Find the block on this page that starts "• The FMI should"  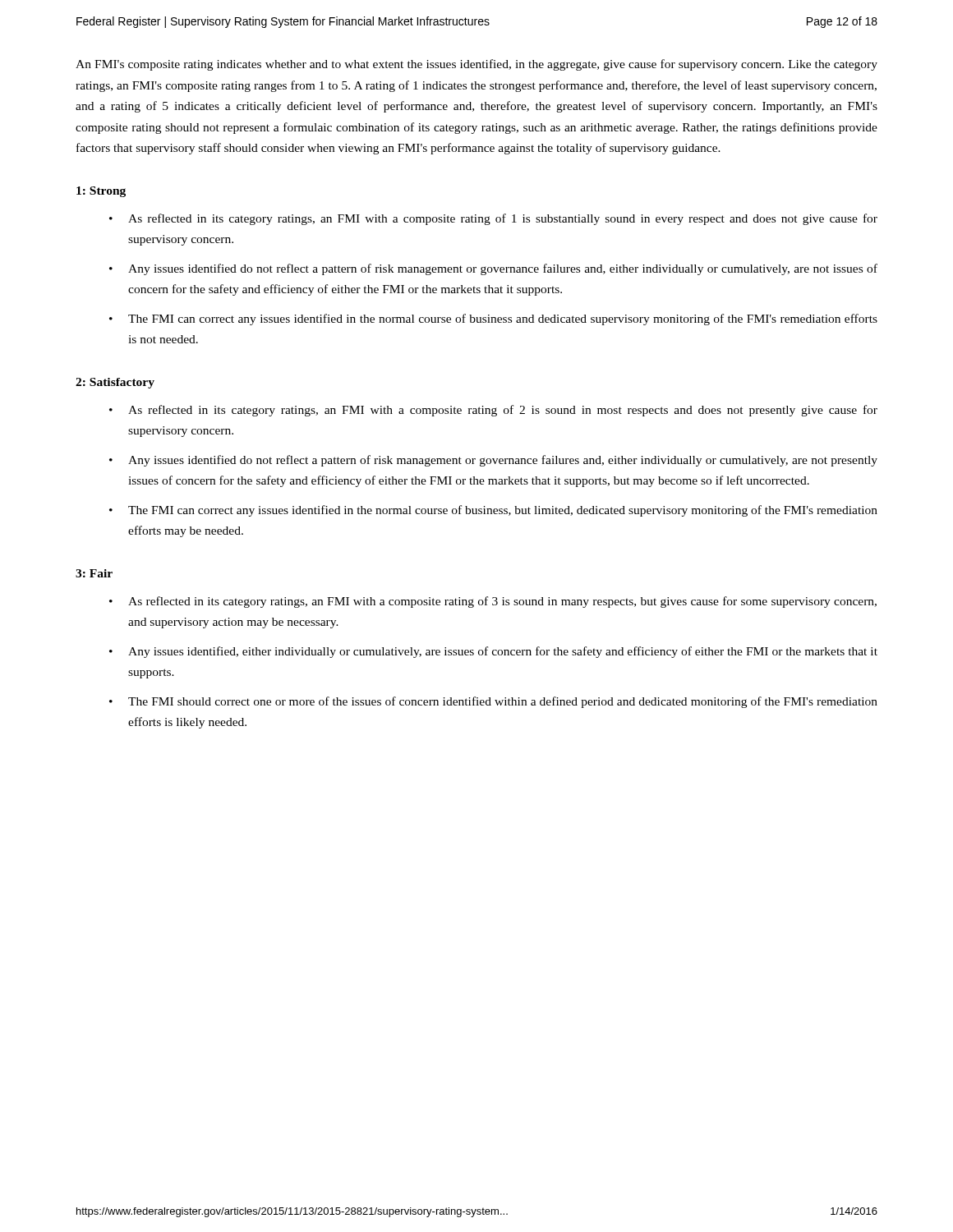pos(493,712)
